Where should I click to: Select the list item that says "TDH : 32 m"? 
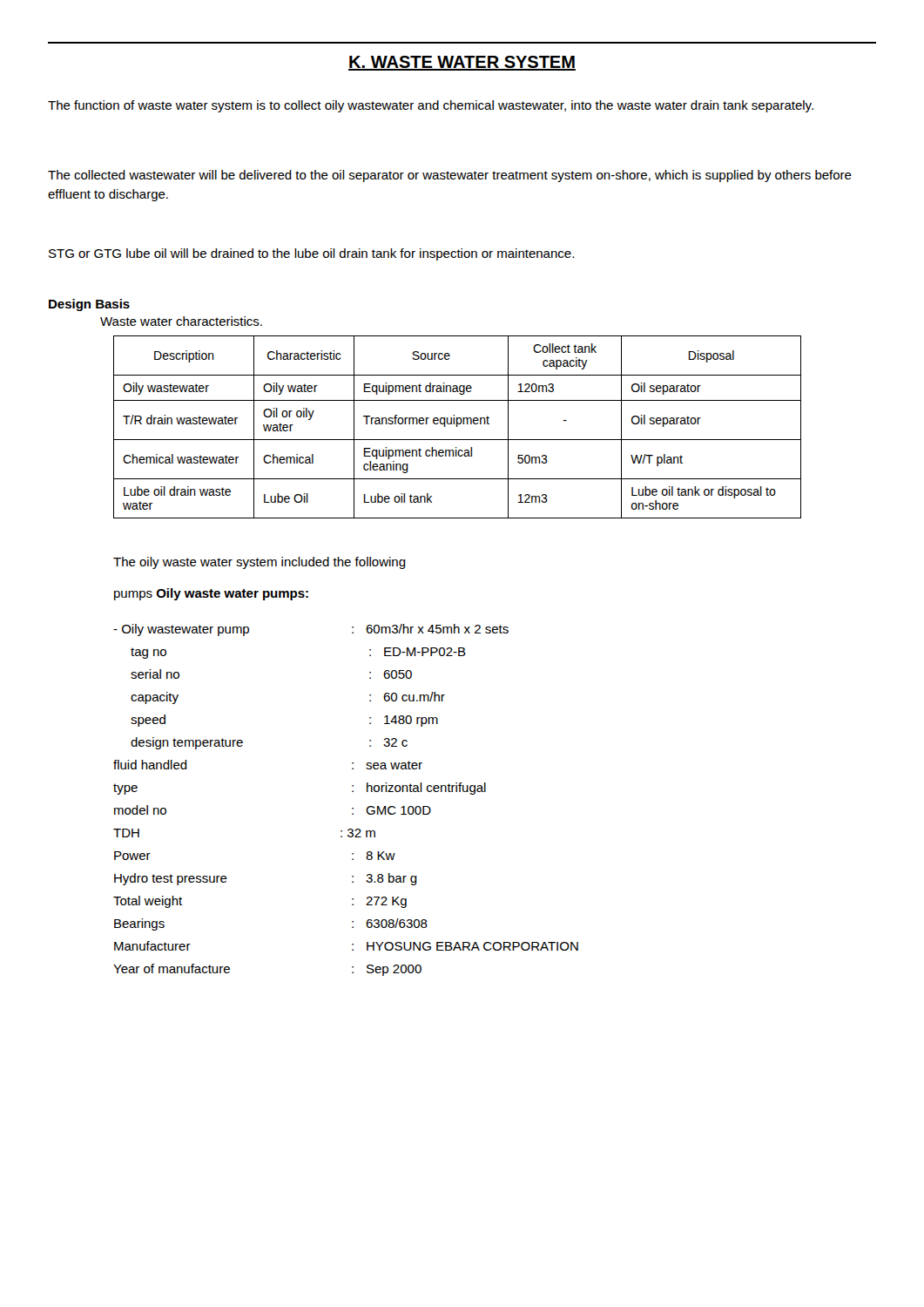[x=128, y=832]
